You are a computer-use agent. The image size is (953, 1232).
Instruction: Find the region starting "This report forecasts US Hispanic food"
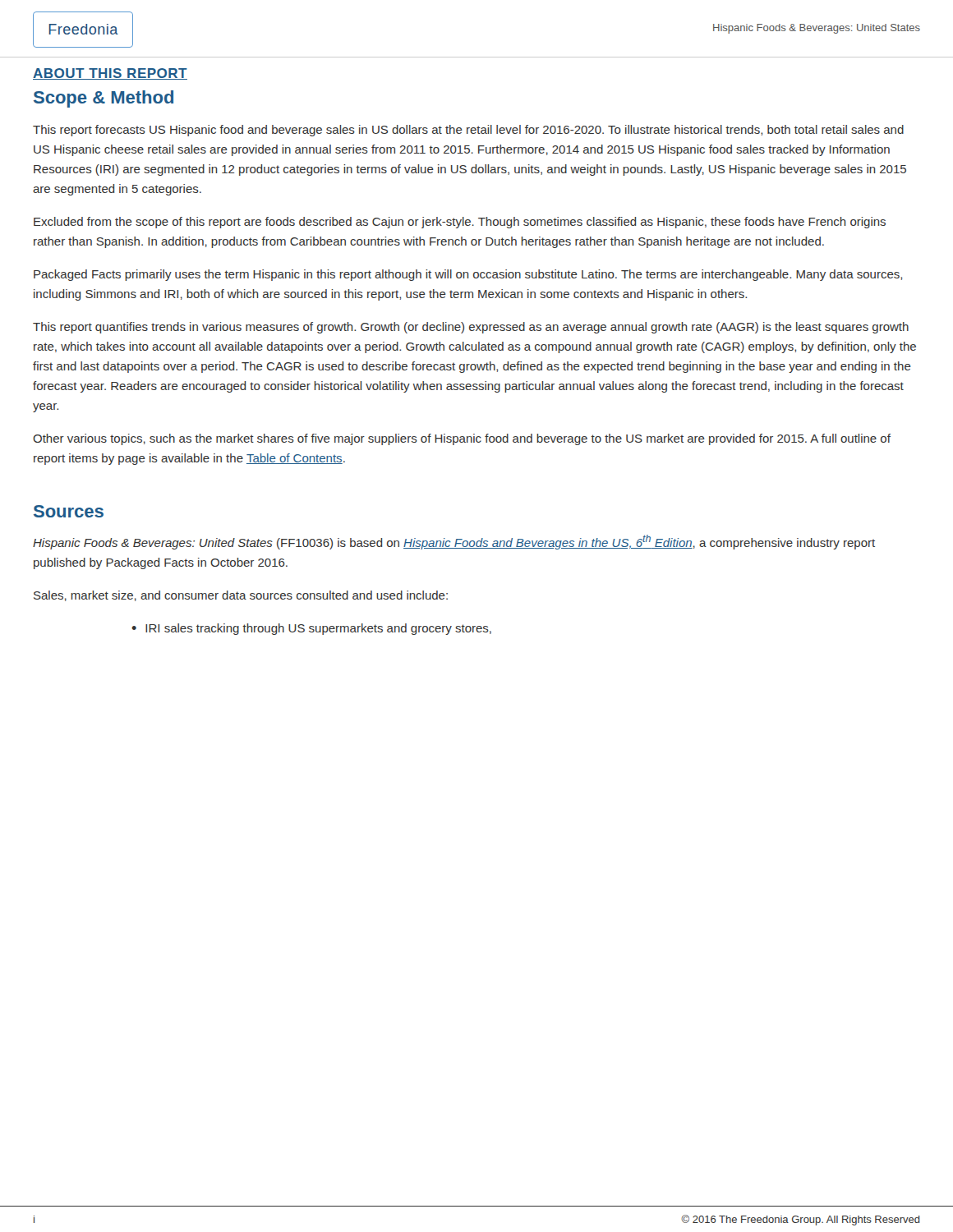470,159
